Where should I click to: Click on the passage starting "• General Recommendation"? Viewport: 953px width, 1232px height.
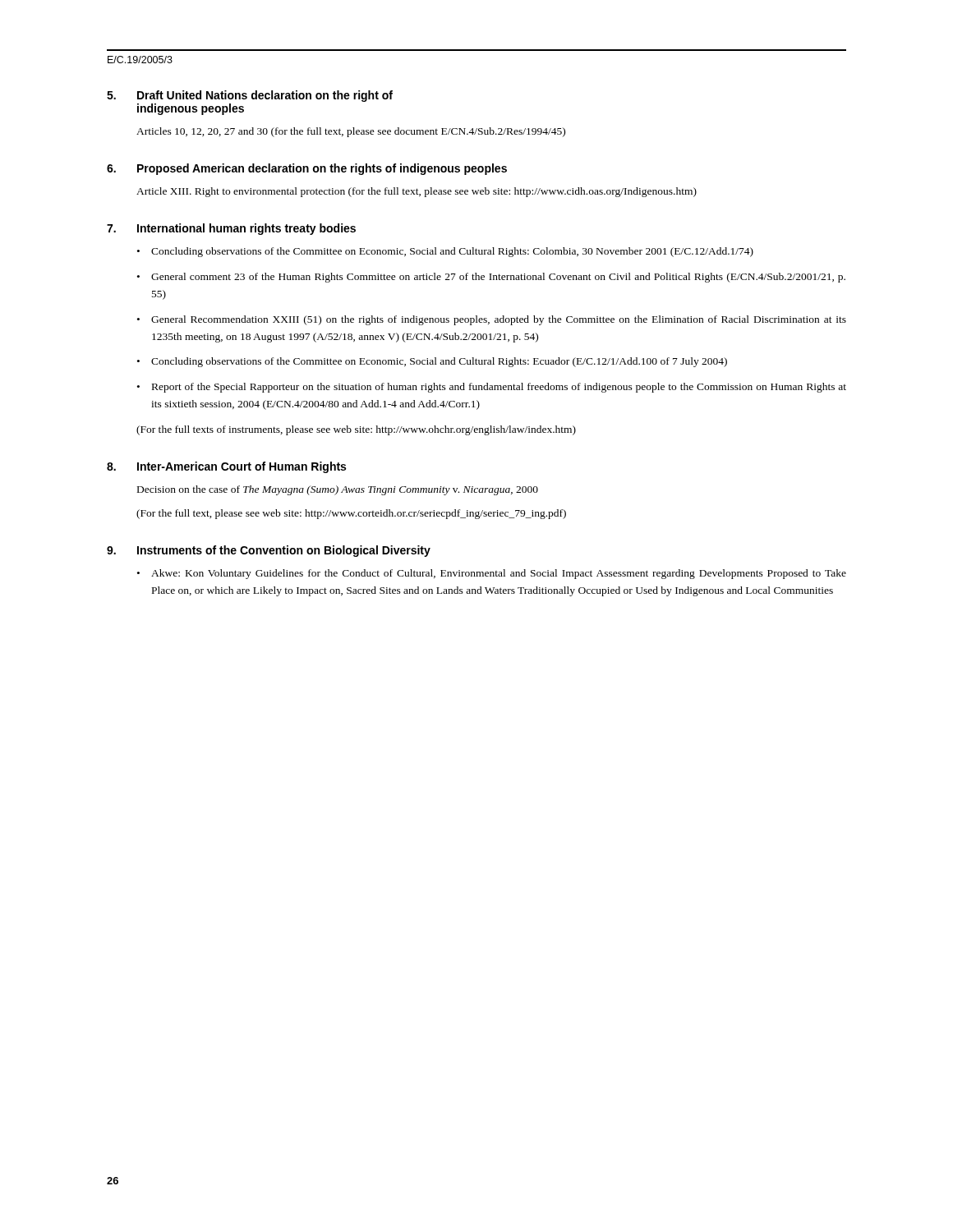491,328
